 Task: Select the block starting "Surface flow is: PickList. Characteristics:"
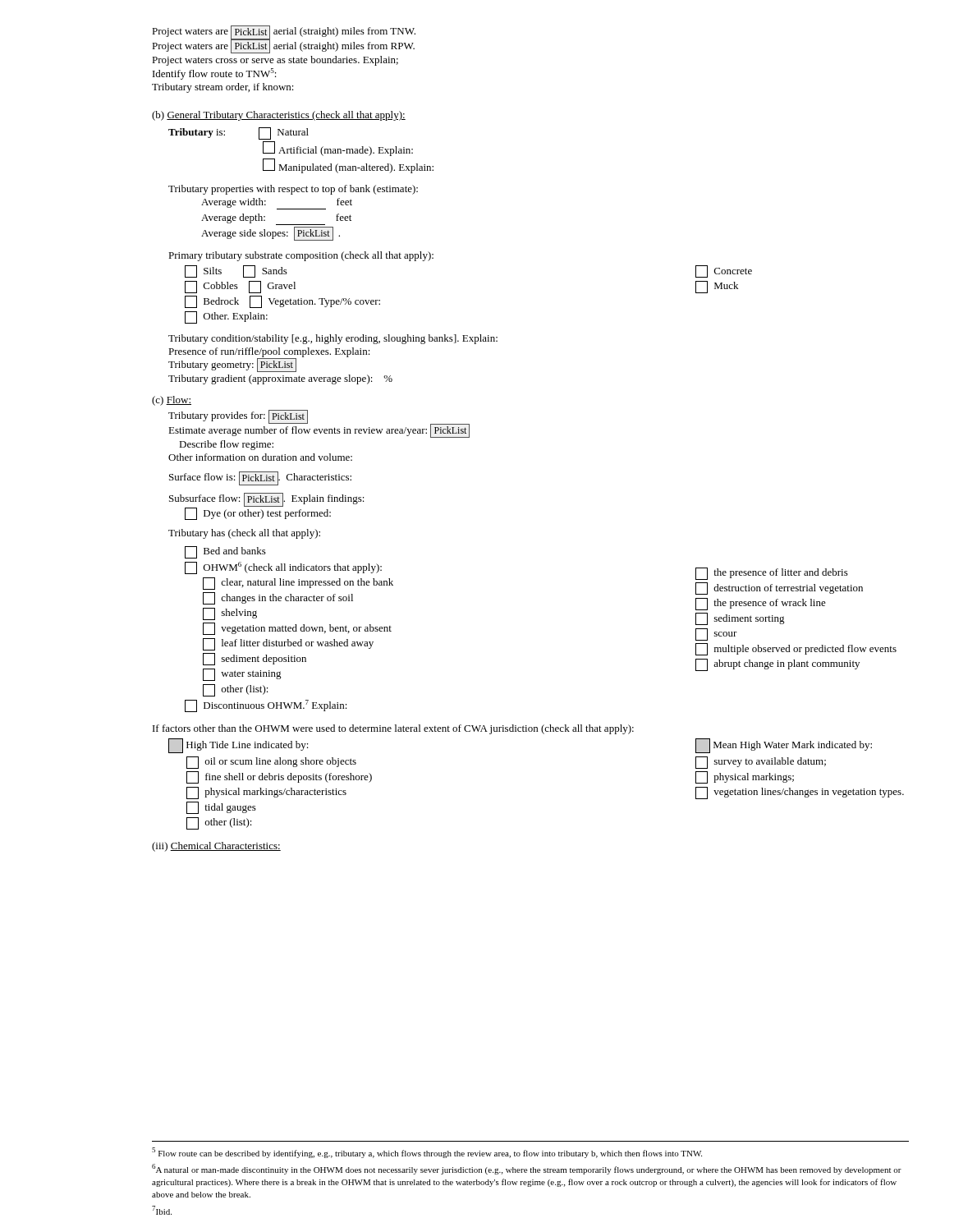(260, 478)
